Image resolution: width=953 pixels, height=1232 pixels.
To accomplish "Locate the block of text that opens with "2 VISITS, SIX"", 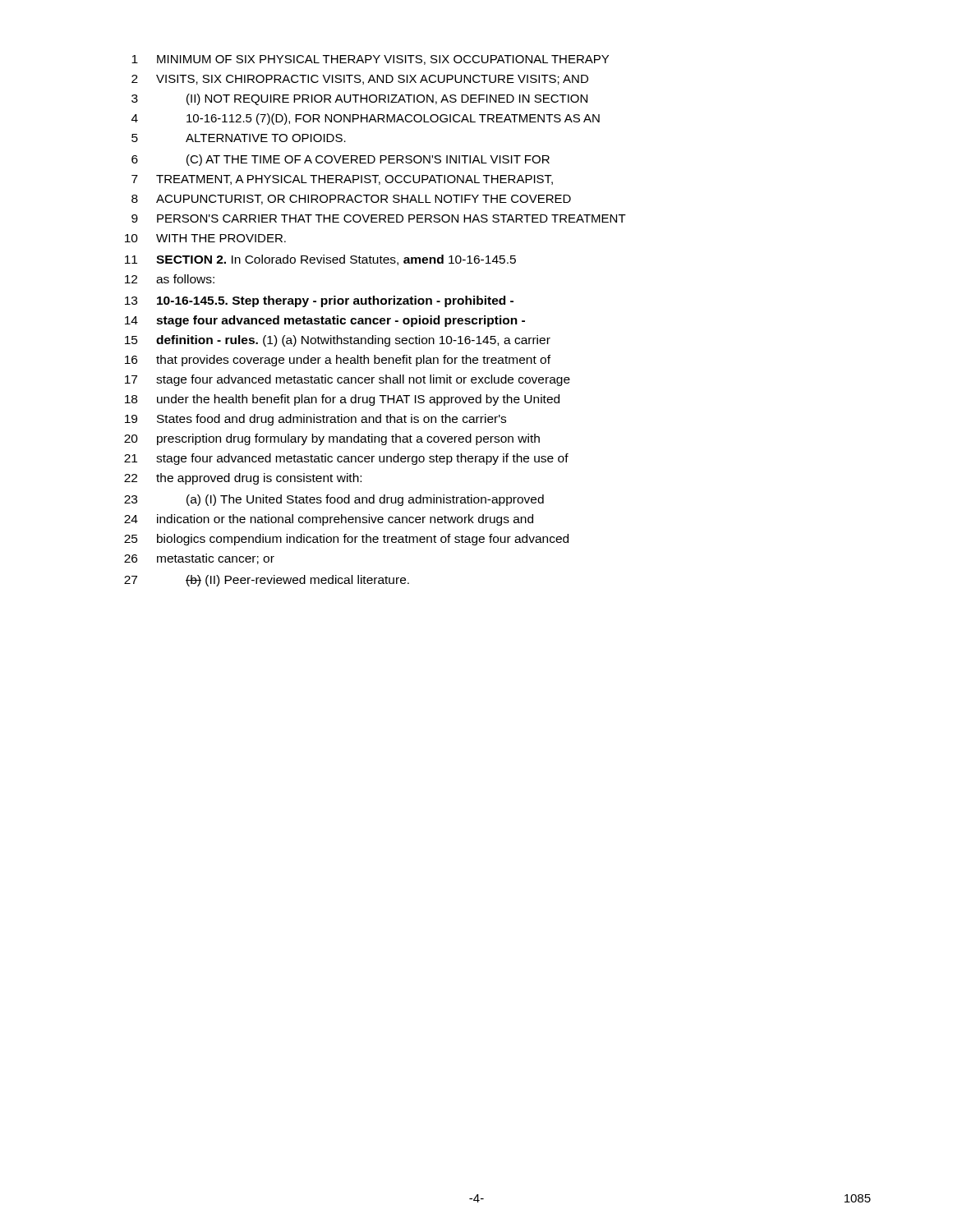I will pos(489,79).
